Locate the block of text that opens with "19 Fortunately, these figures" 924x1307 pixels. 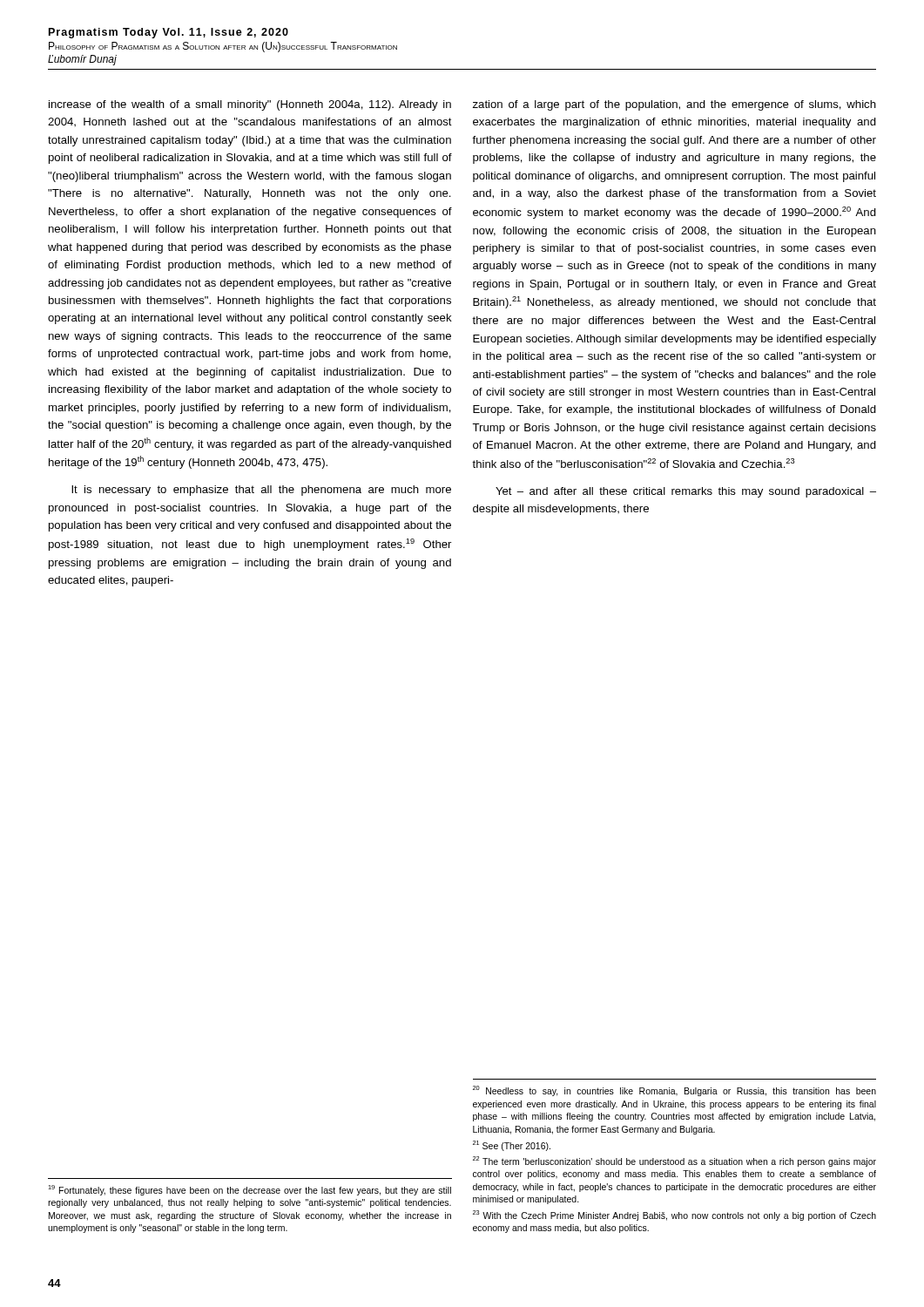coord(250,1209)
